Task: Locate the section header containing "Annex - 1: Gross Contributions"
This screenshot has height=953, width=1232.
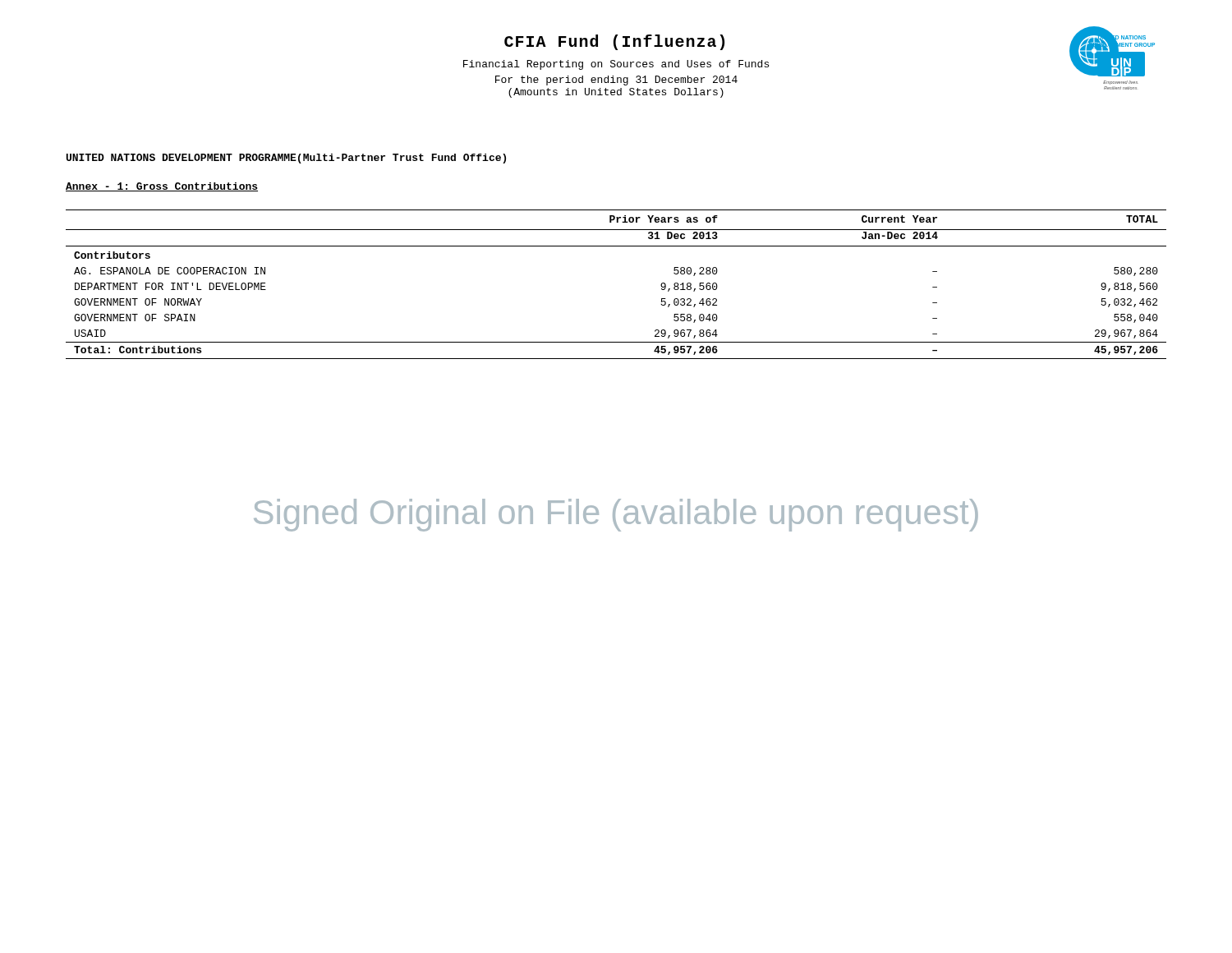Action: click(x=162, y=187)
